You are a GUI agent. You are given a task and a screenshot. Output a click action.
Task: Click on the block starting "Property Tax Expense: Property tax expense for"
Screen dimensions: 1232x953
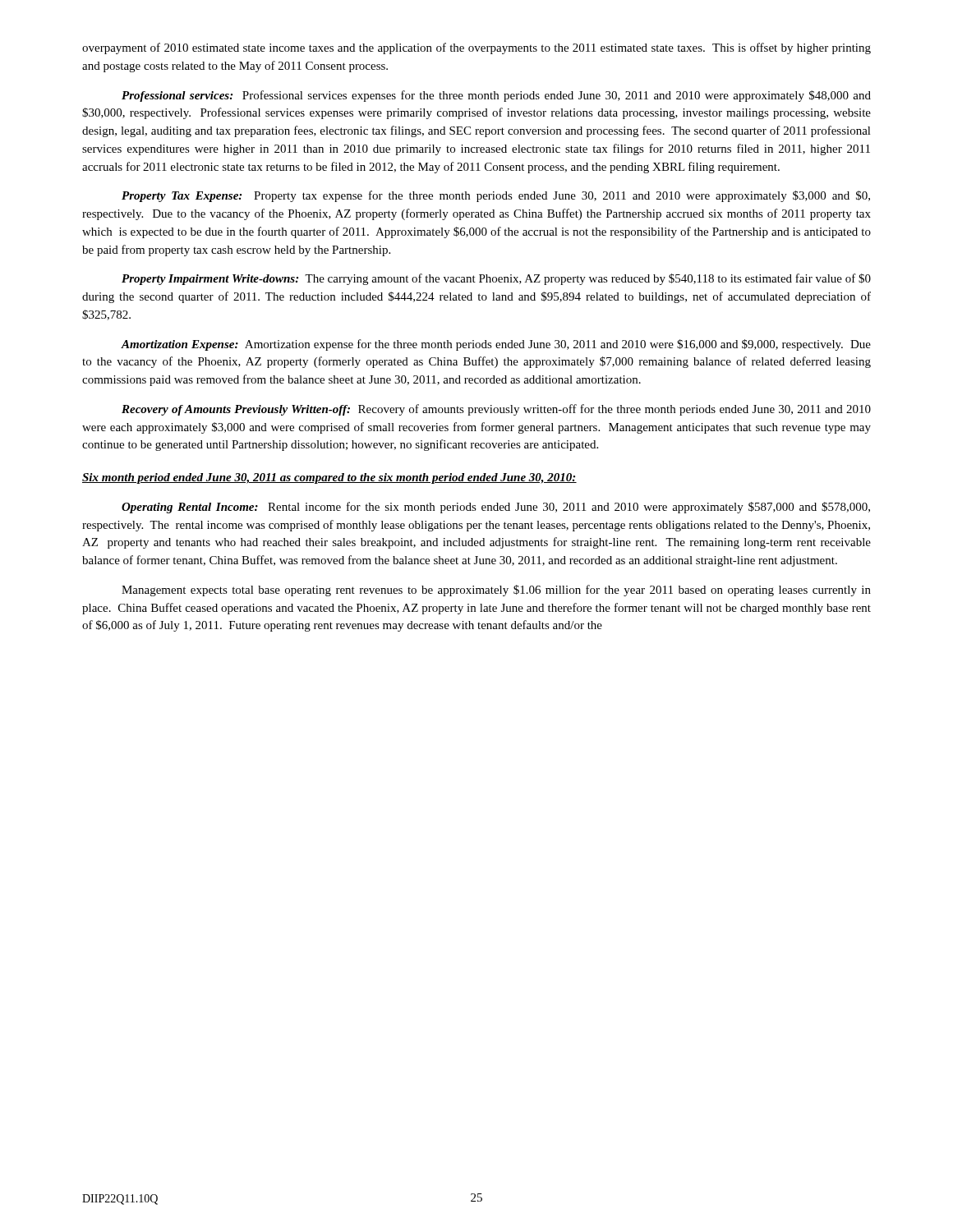pos(476,223)
